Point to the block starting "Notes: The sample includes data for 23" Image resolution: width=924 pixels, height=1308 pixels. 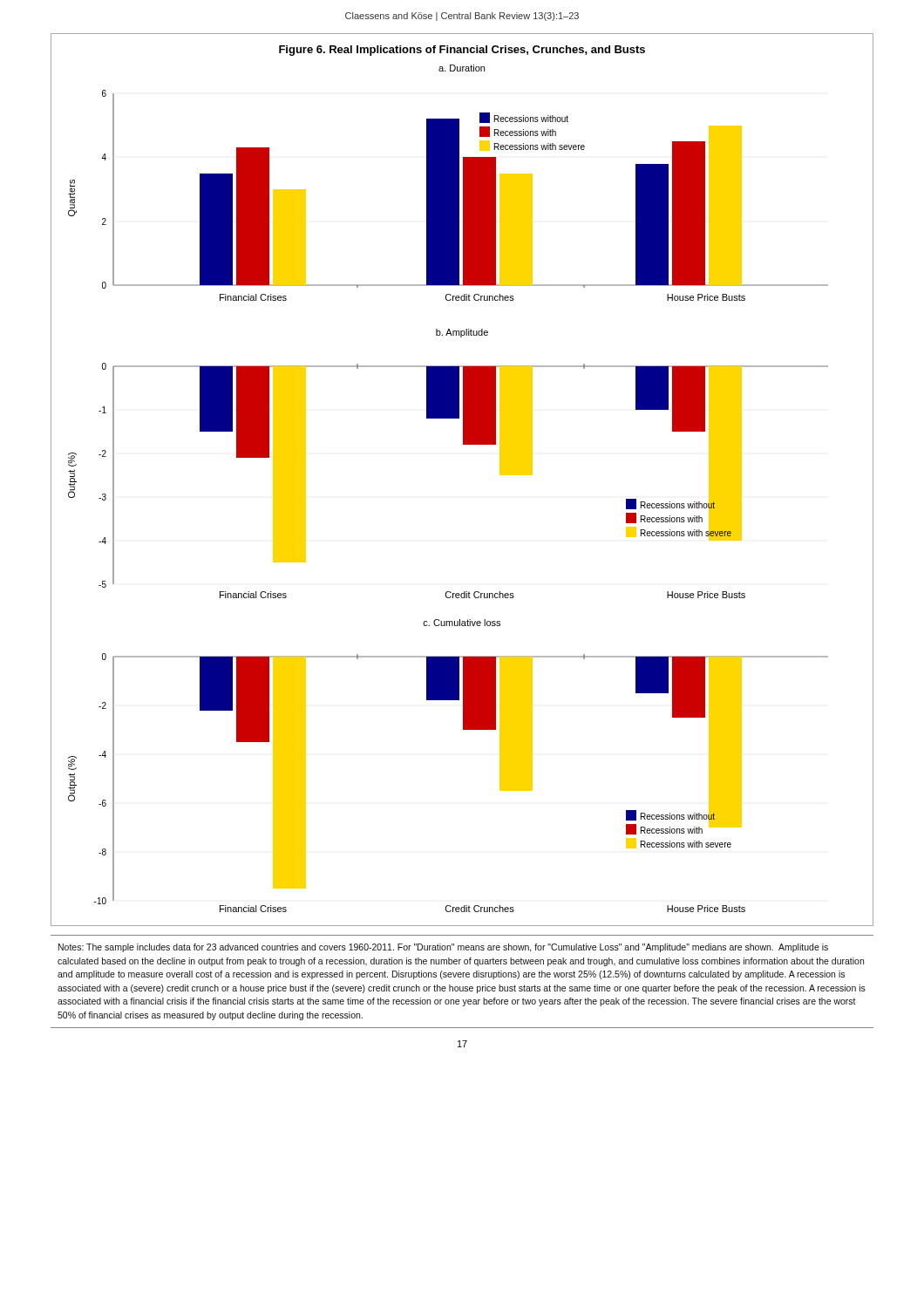click(461, 981)
